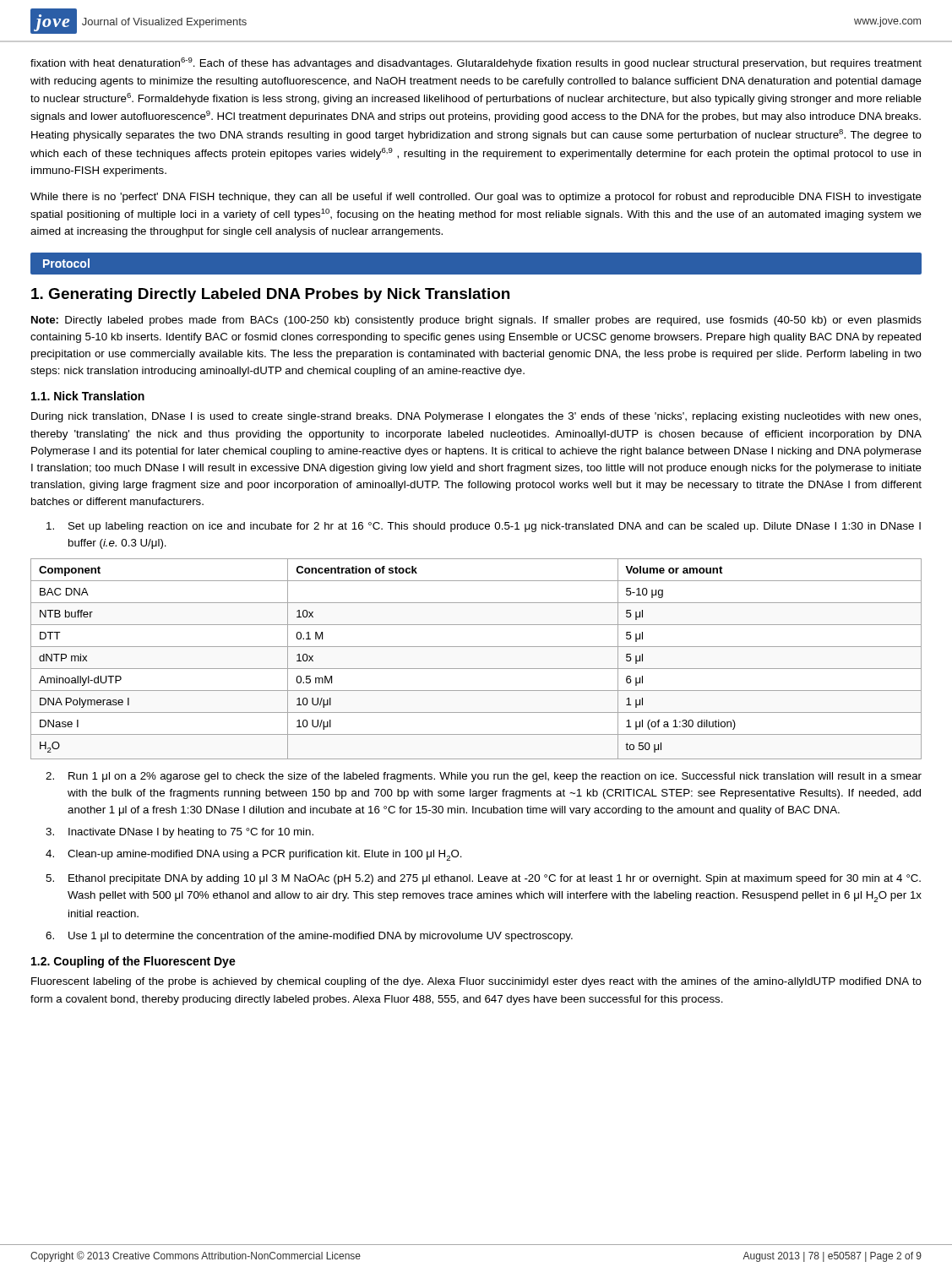Click on the text starting "During nick translation, DNase I is used to"
952x1267 pixels.
point(476,459)
